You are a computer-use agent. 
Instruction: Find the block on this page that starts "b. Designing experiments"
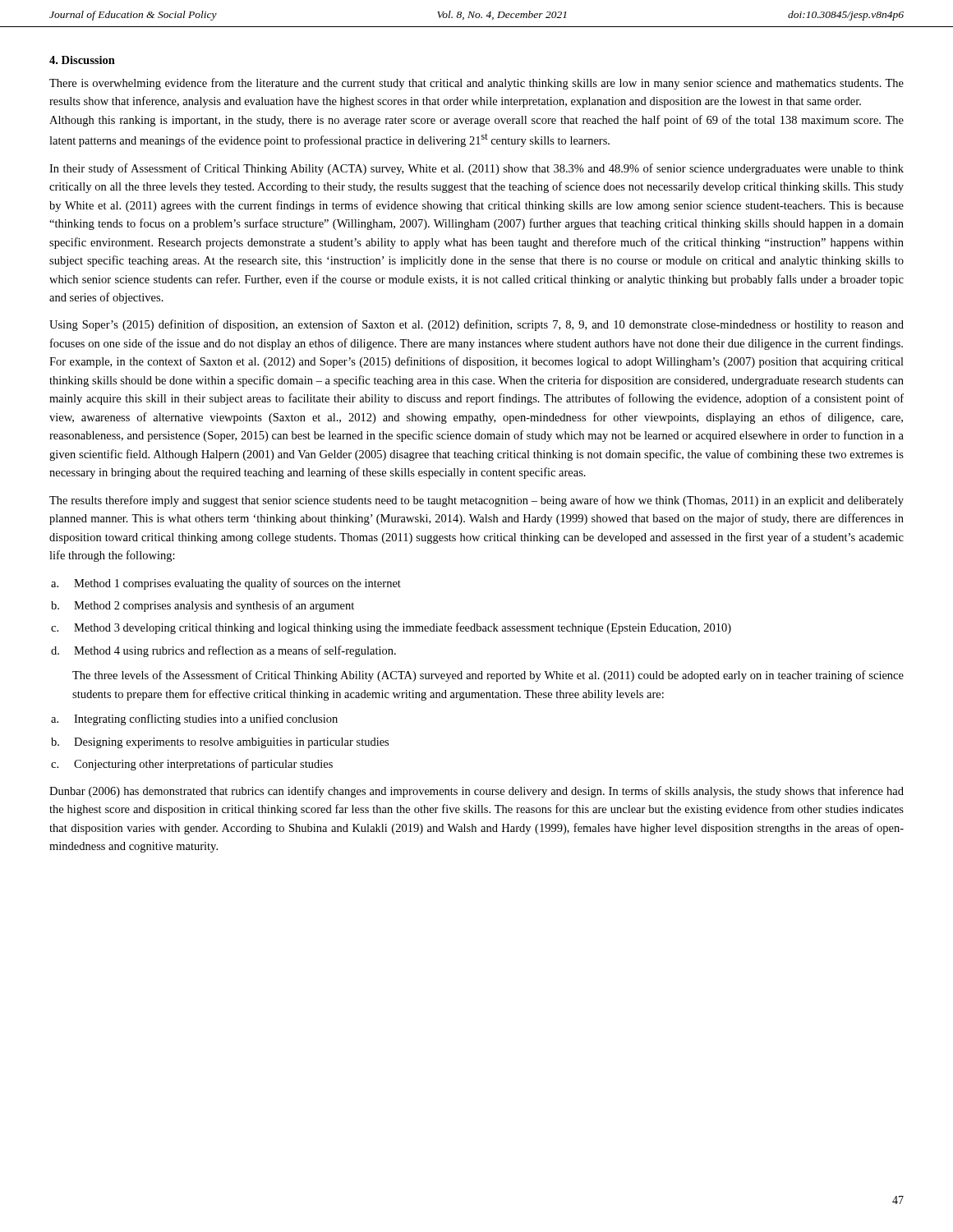point(220,743)
